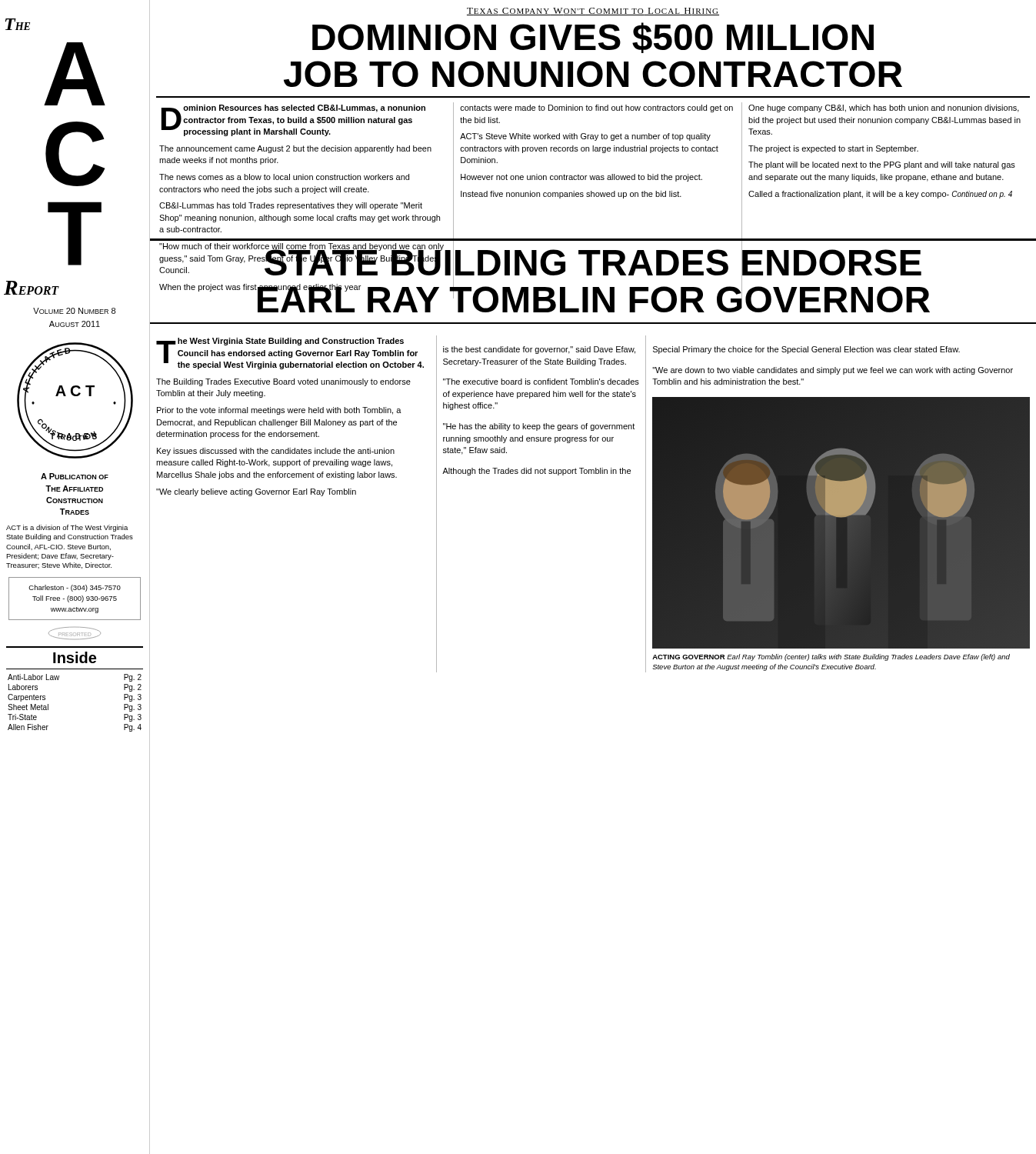Locate the passage starting "Charleston - (304) 345-7570"
The width and height of the screenshot is (1036, 1154).
pyautogui.click(x=75, y=598)
